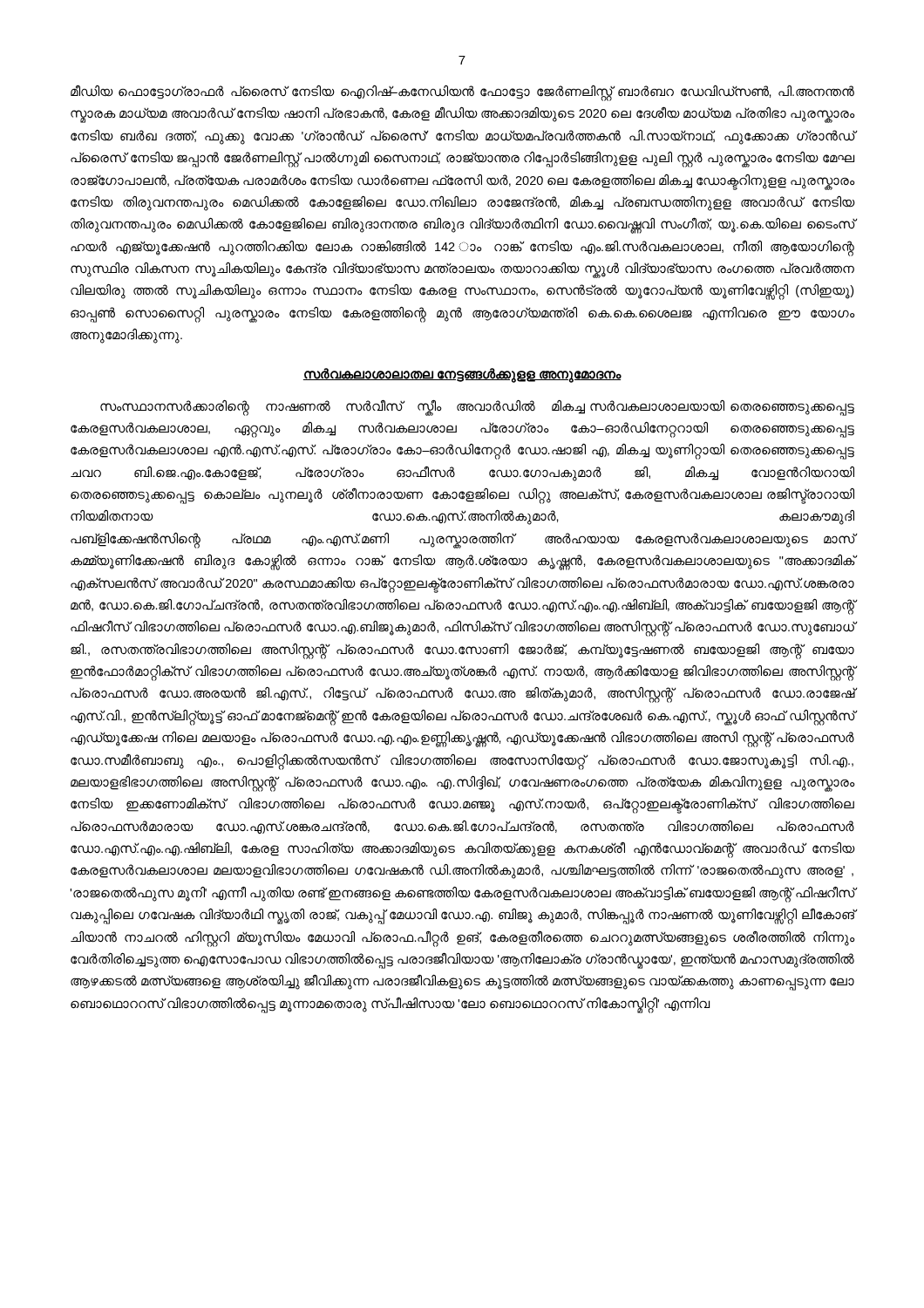Viewport: 924px width, 1308px height.
Task: Find the text block with the text "മീഡിയ ഫൊട്ടോഗ്രാഫർ പ്രൈസ് നേടിയ ഐറിഷ്–കനേഡിയൻ ഫോട്ടോ ജേർണലിസ്റ്റ്"
Action: coord(462,213)
